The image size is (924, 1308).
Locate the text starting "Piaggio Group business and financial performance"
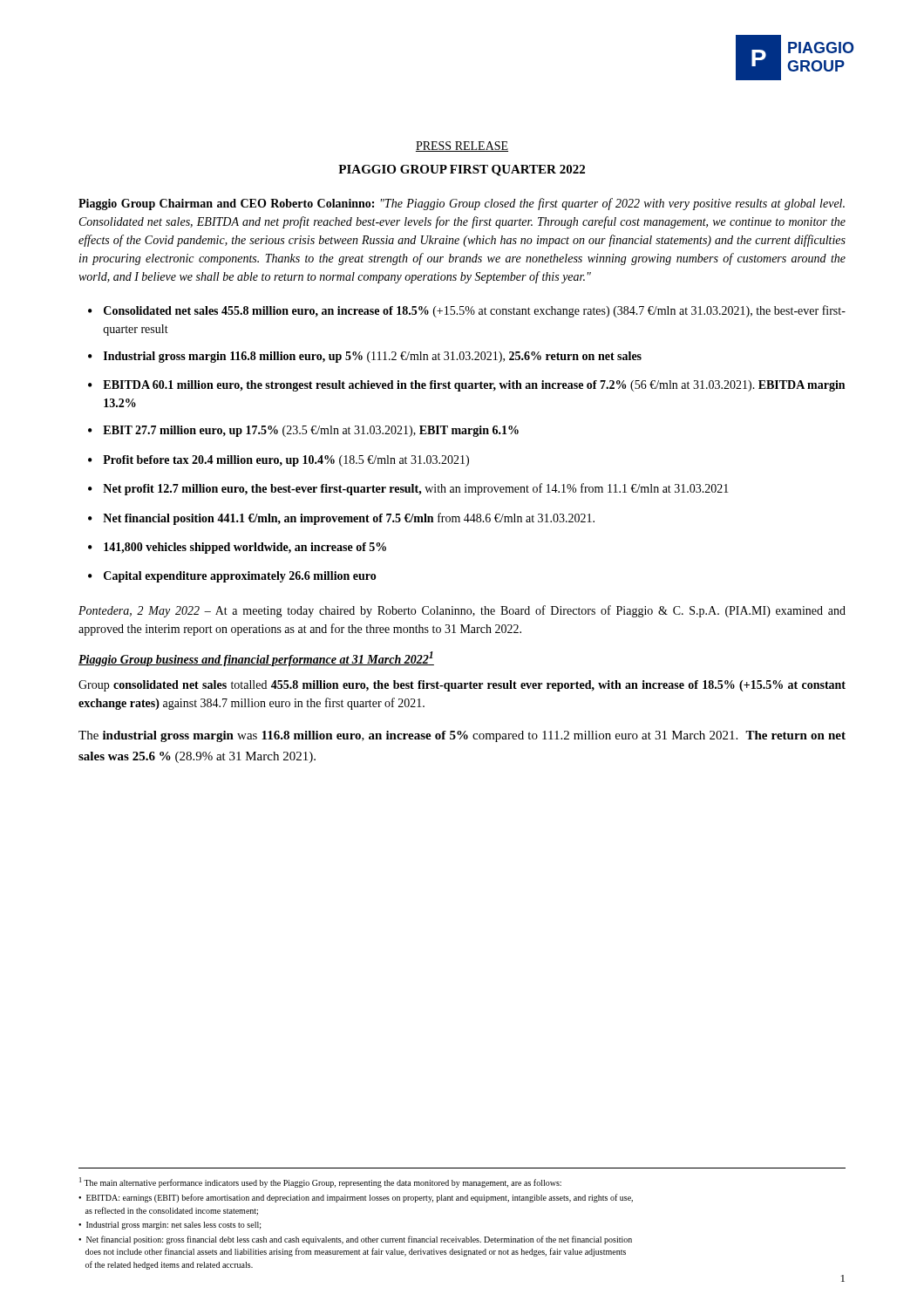[256, 658]
